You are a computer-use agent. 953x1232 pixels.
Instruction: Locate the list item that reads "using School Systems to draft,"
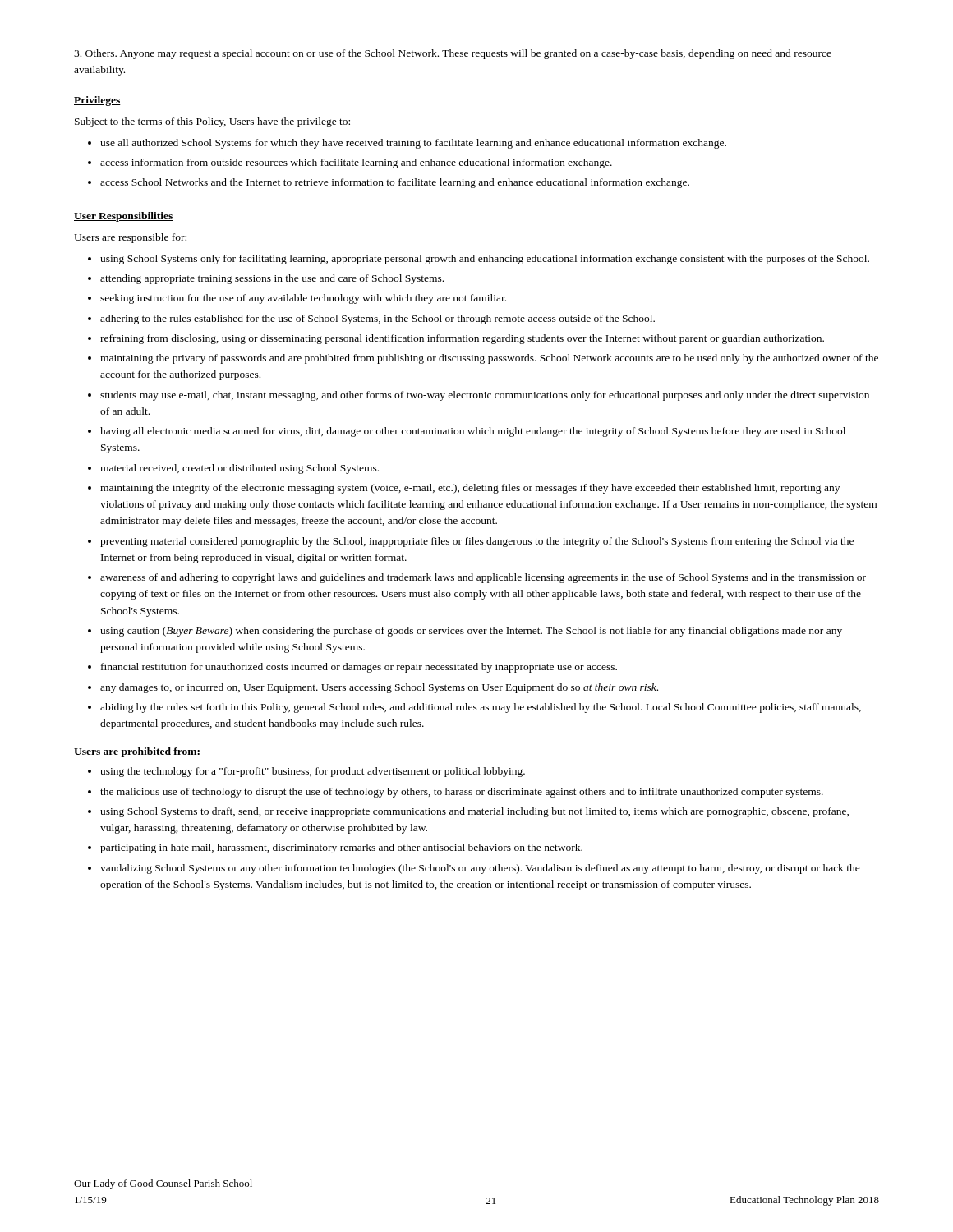[x=475, y=819]
